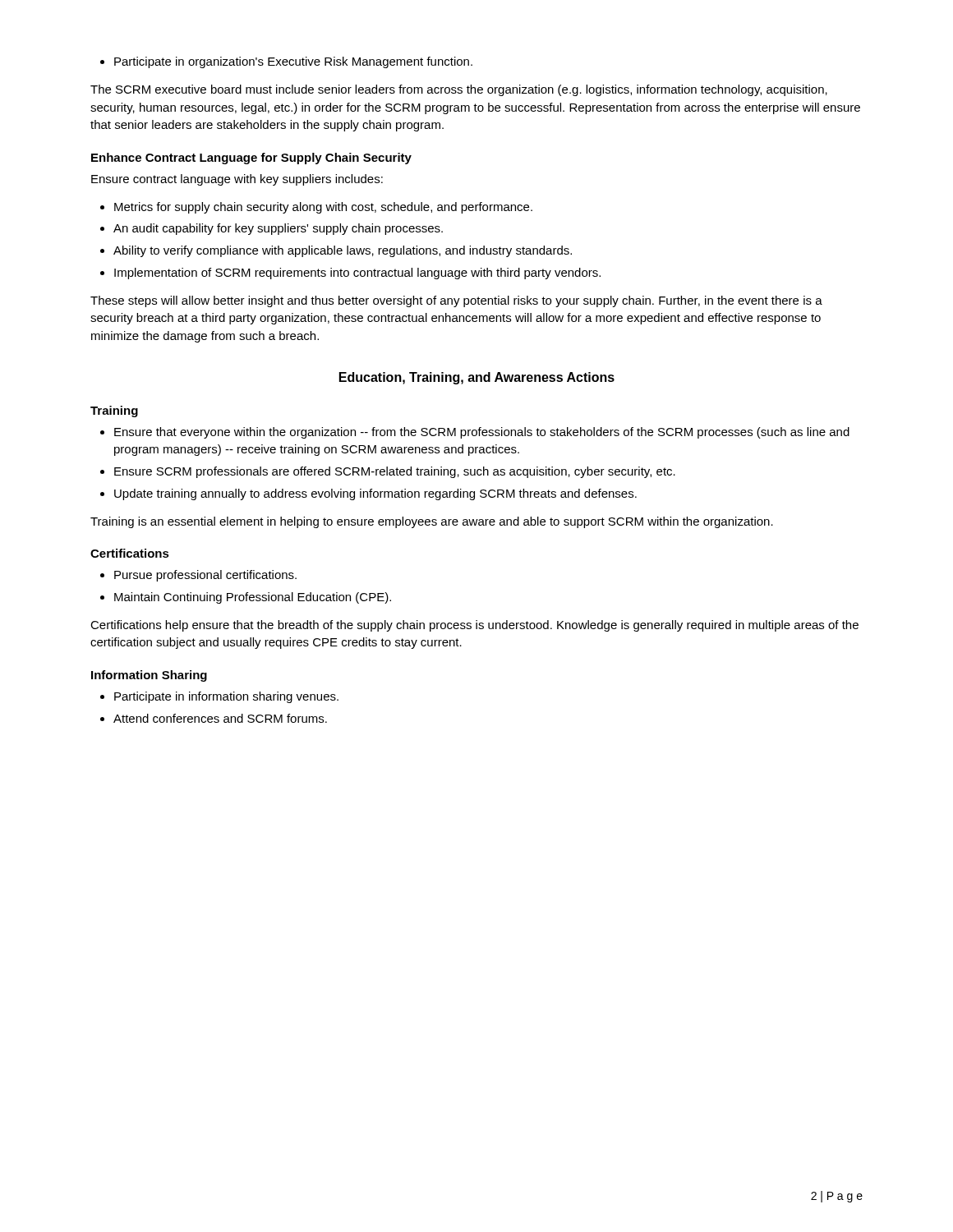Point to the region starting "Participate in information sharing venues. Attend conferences and"
The width and height of the screenshot is (953, 1232).
(x=219, y=697)
